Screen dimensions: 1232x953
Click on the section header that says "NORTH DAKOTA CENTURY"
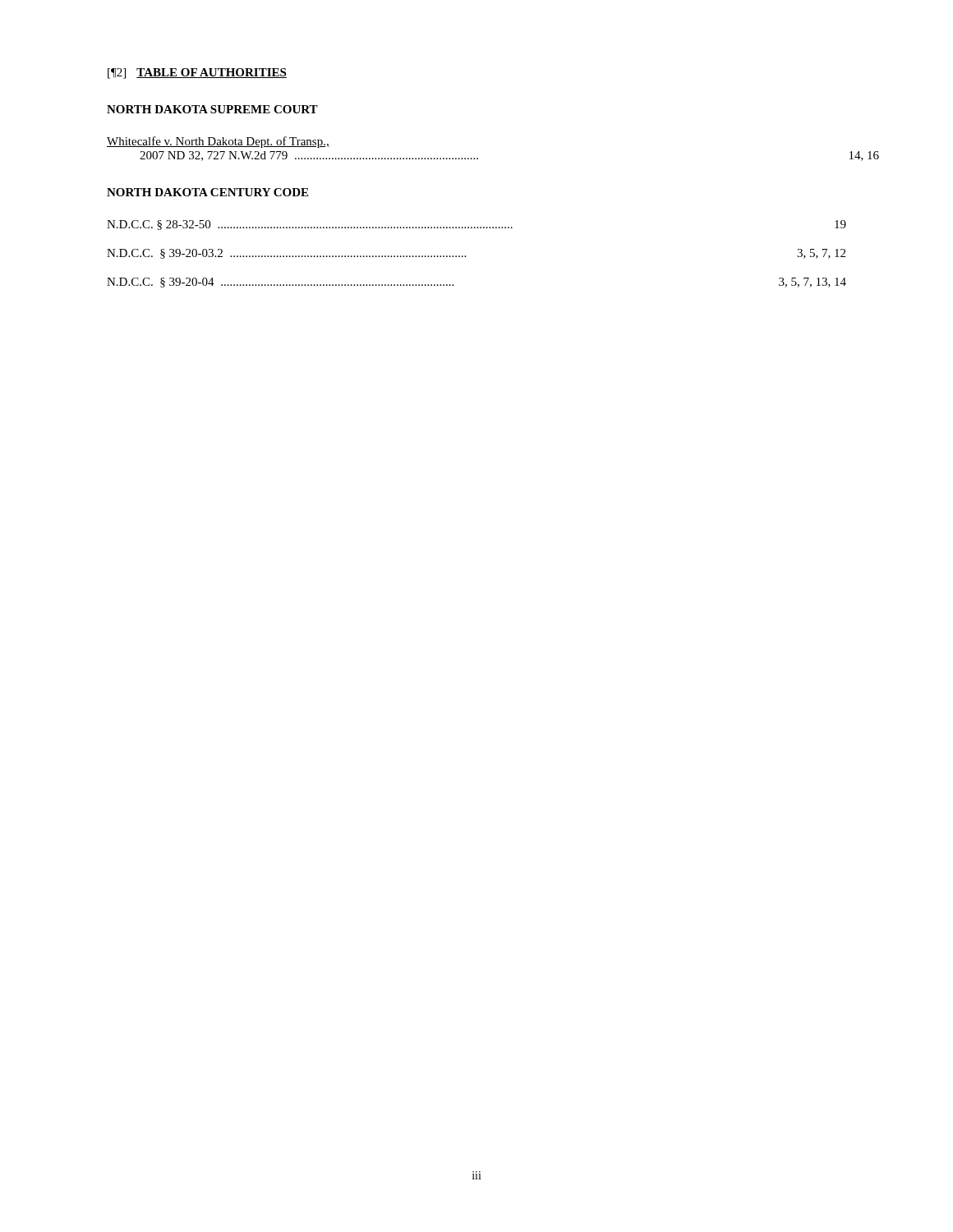pyautogui.click(x=208, y=192)
